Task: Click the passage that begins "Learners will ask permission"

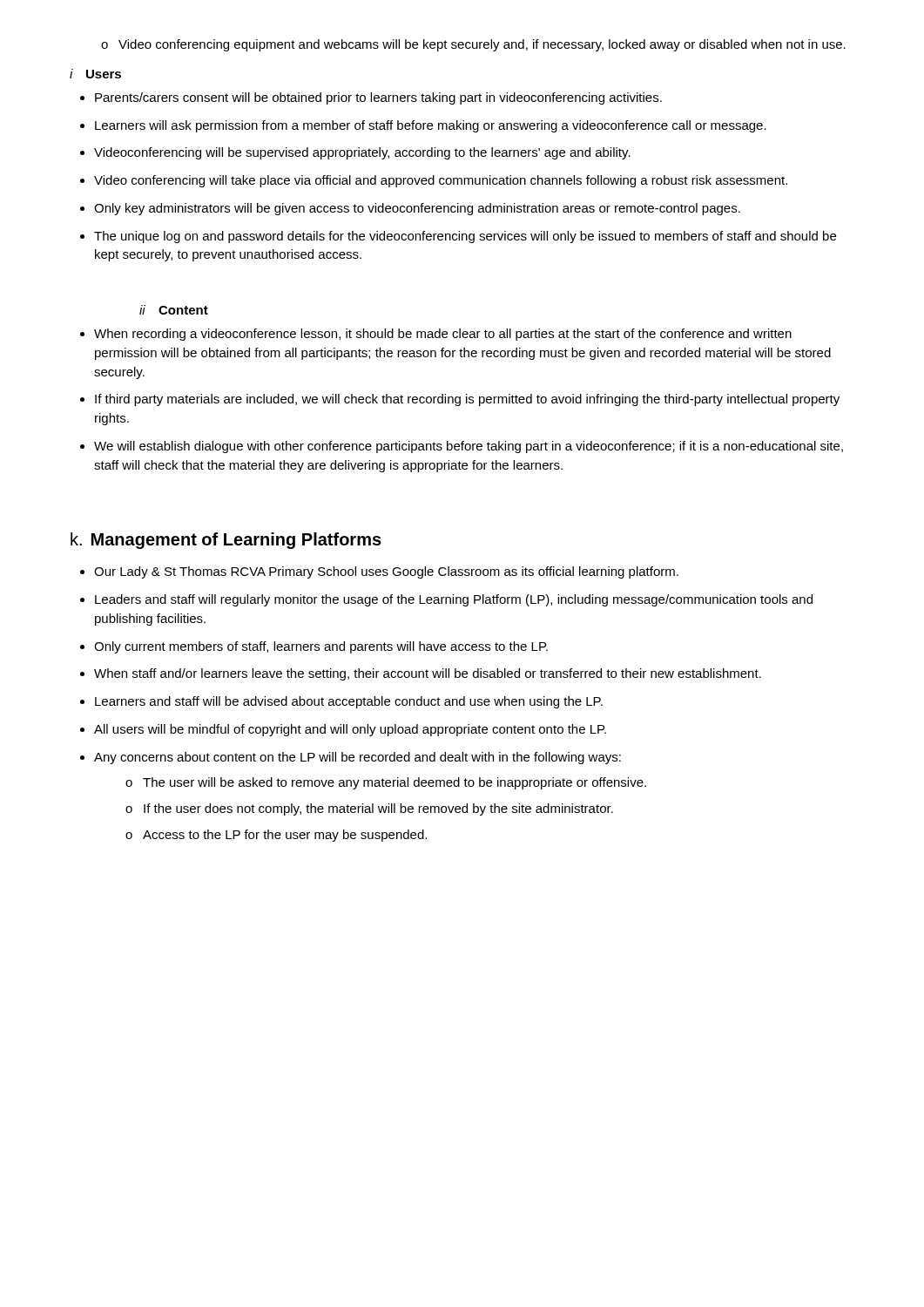Action: (462, 125)
